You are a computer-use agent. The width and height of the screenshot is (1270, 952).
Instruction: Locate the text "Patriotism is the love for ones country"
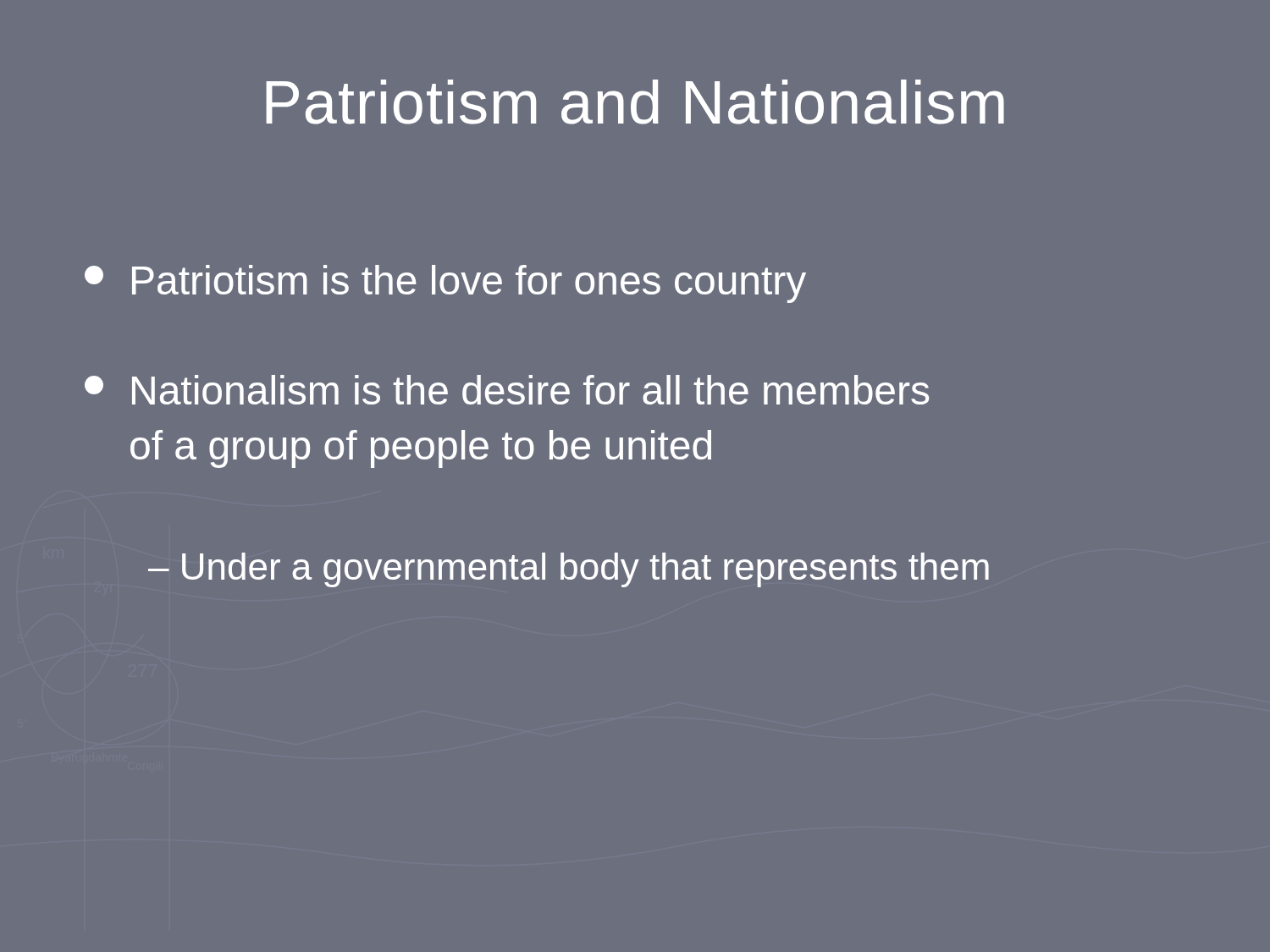point(446,281)
